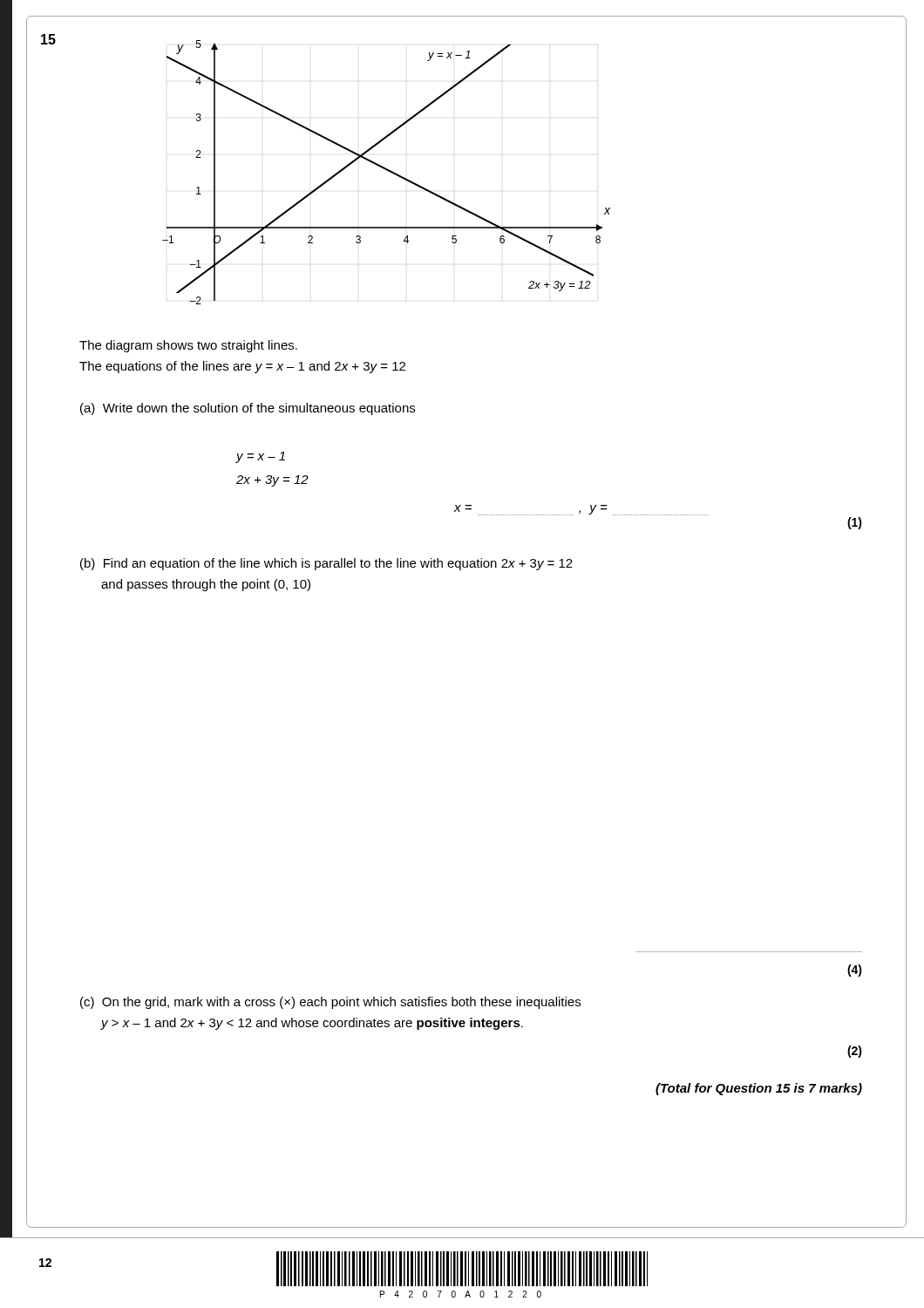Point to the block beginning "(a) Write down the"
The image size is (924, 1308).
tap(247, 408)
